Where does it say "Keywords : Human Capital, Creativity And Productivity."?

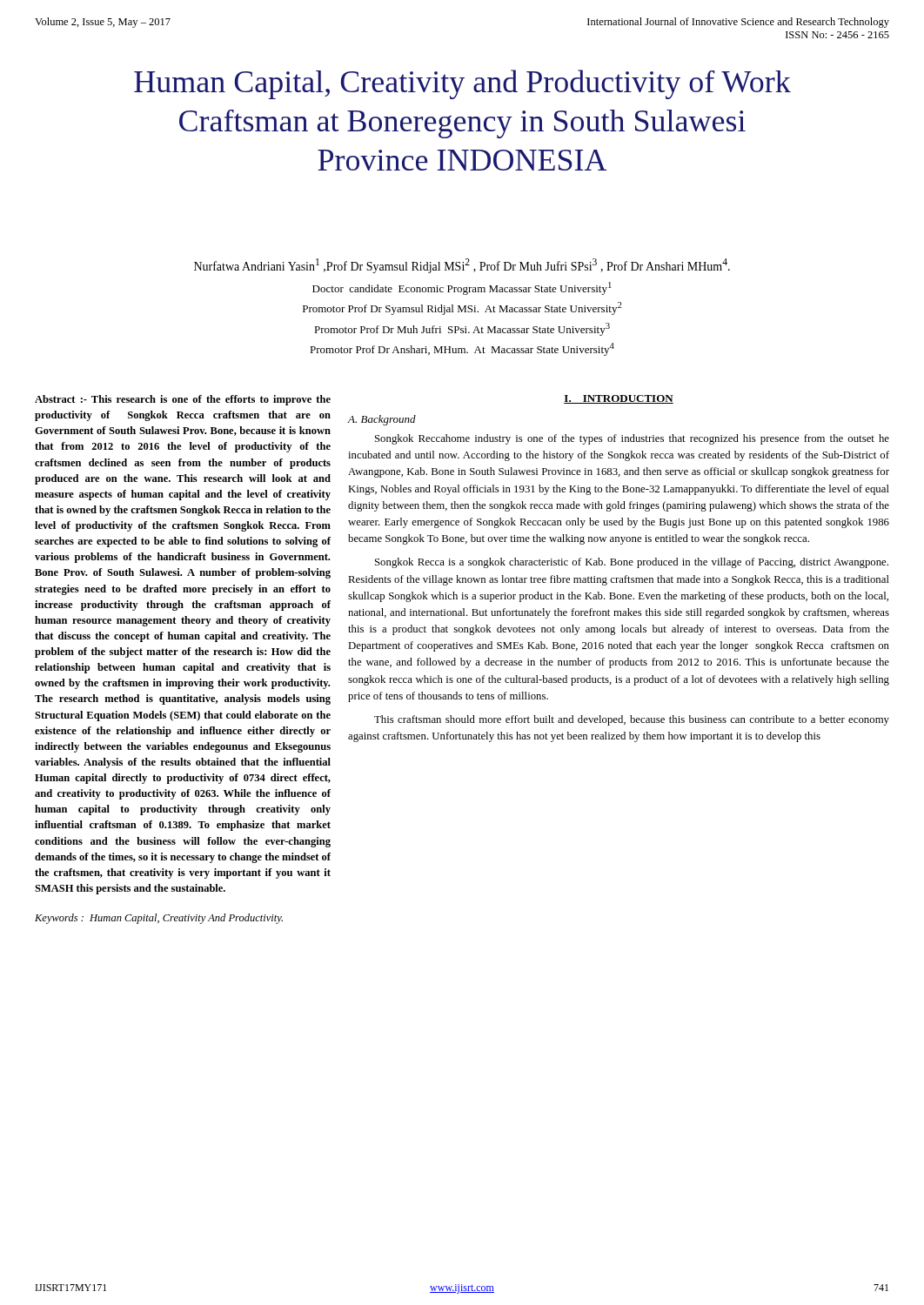coord(159,918)
